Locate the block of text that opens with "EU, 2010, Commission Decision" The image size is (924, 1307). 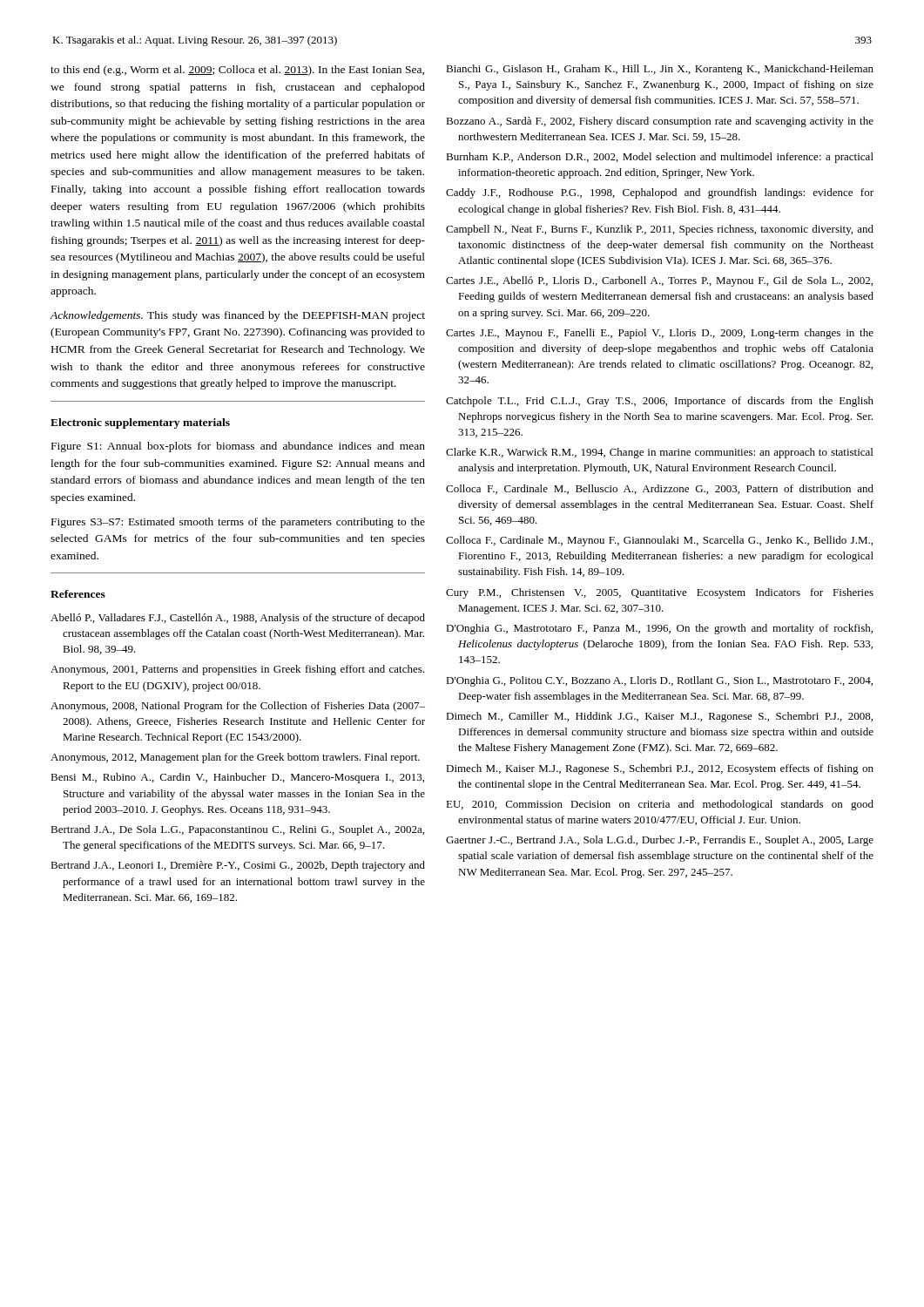[660, 812]
